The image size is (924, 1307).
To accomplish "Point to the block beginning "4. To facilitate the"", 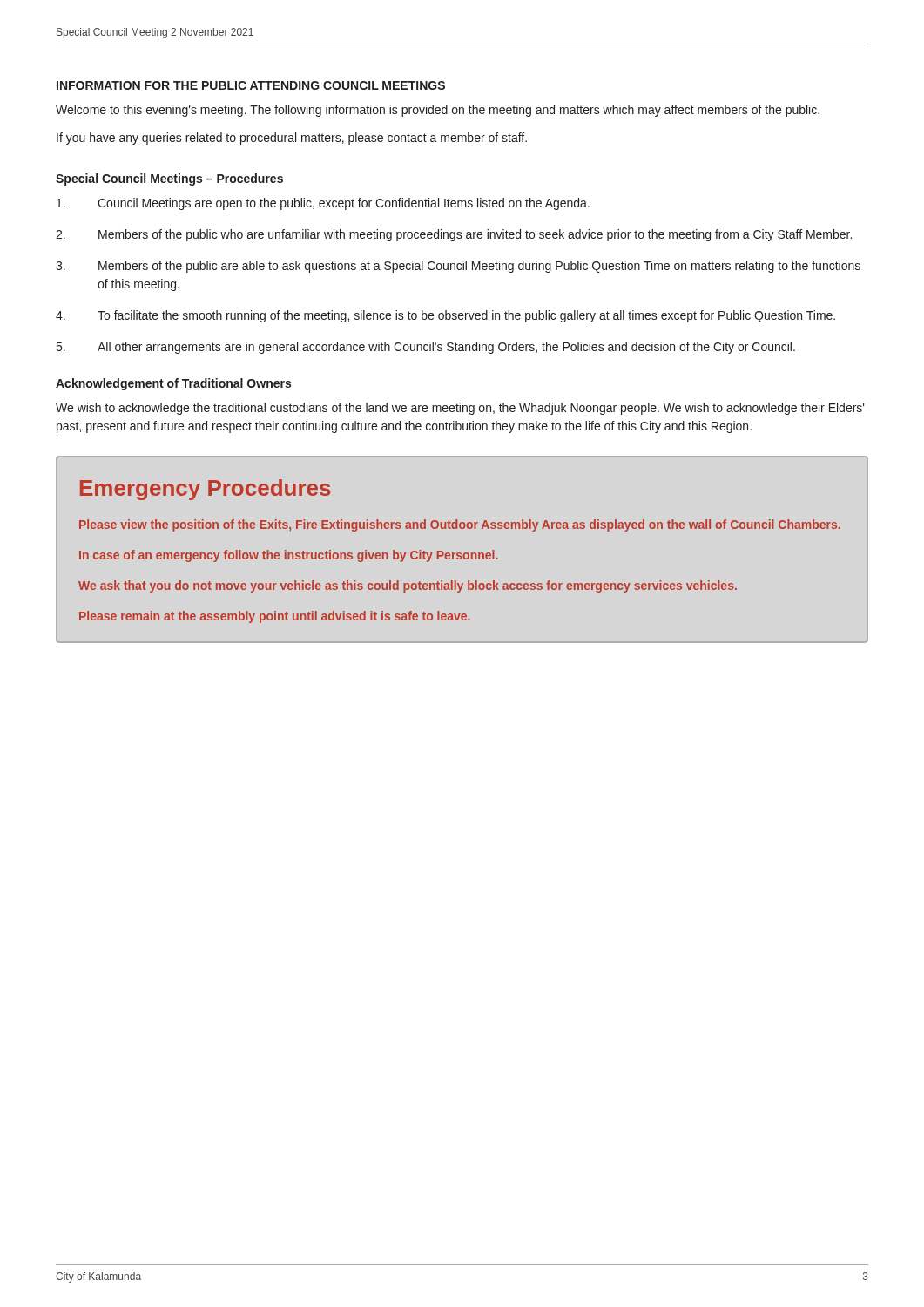I will pyautogui.click(x=462, y=316).
